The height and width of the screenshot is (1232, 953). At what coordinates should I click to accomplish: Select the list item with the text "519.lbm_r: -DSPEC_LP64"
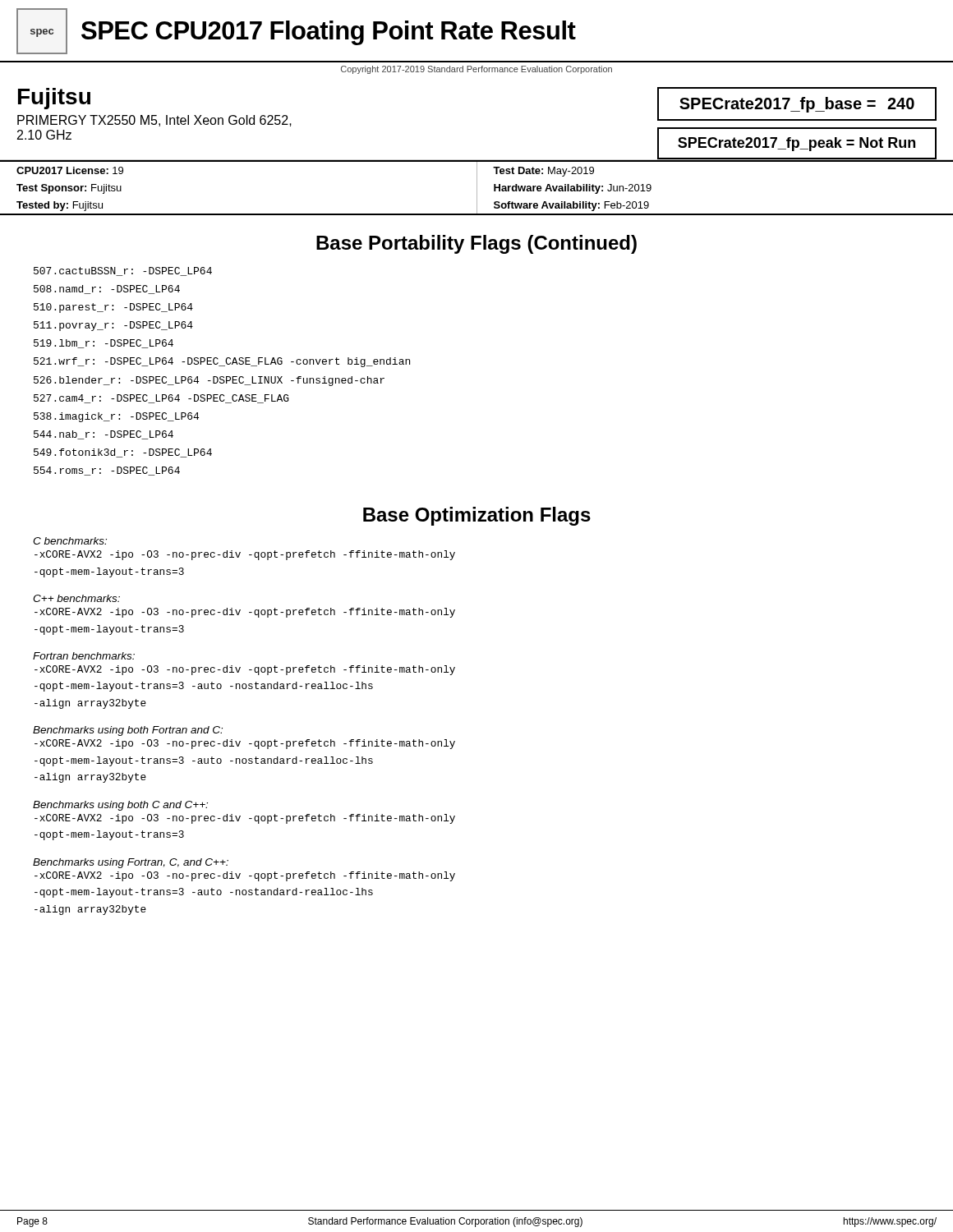pos(103,344)
